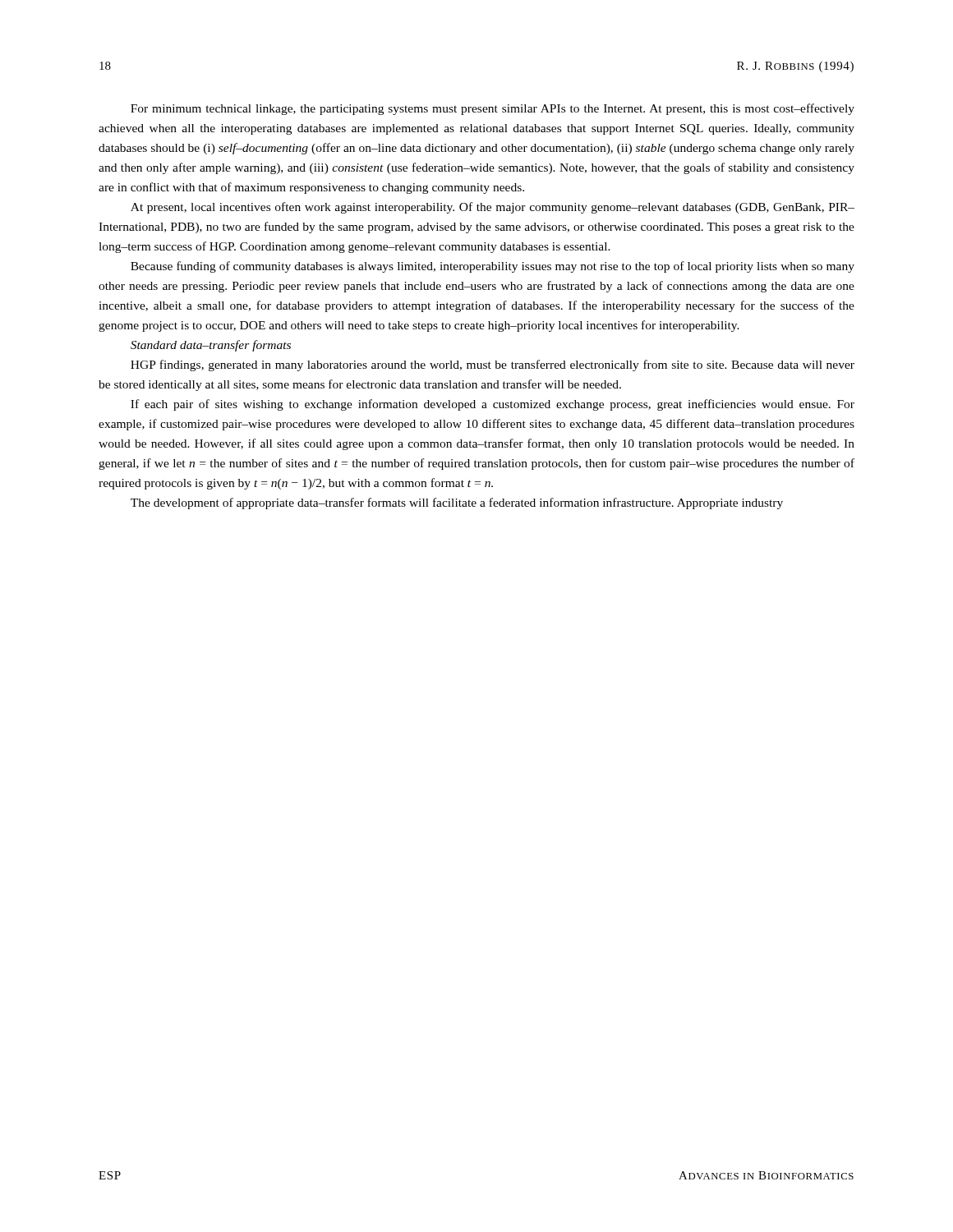This screenshot has height=1232, width=953.
Task: Select the element starting "If each pair of sites wishing to"
Action: tap(476, 444)
